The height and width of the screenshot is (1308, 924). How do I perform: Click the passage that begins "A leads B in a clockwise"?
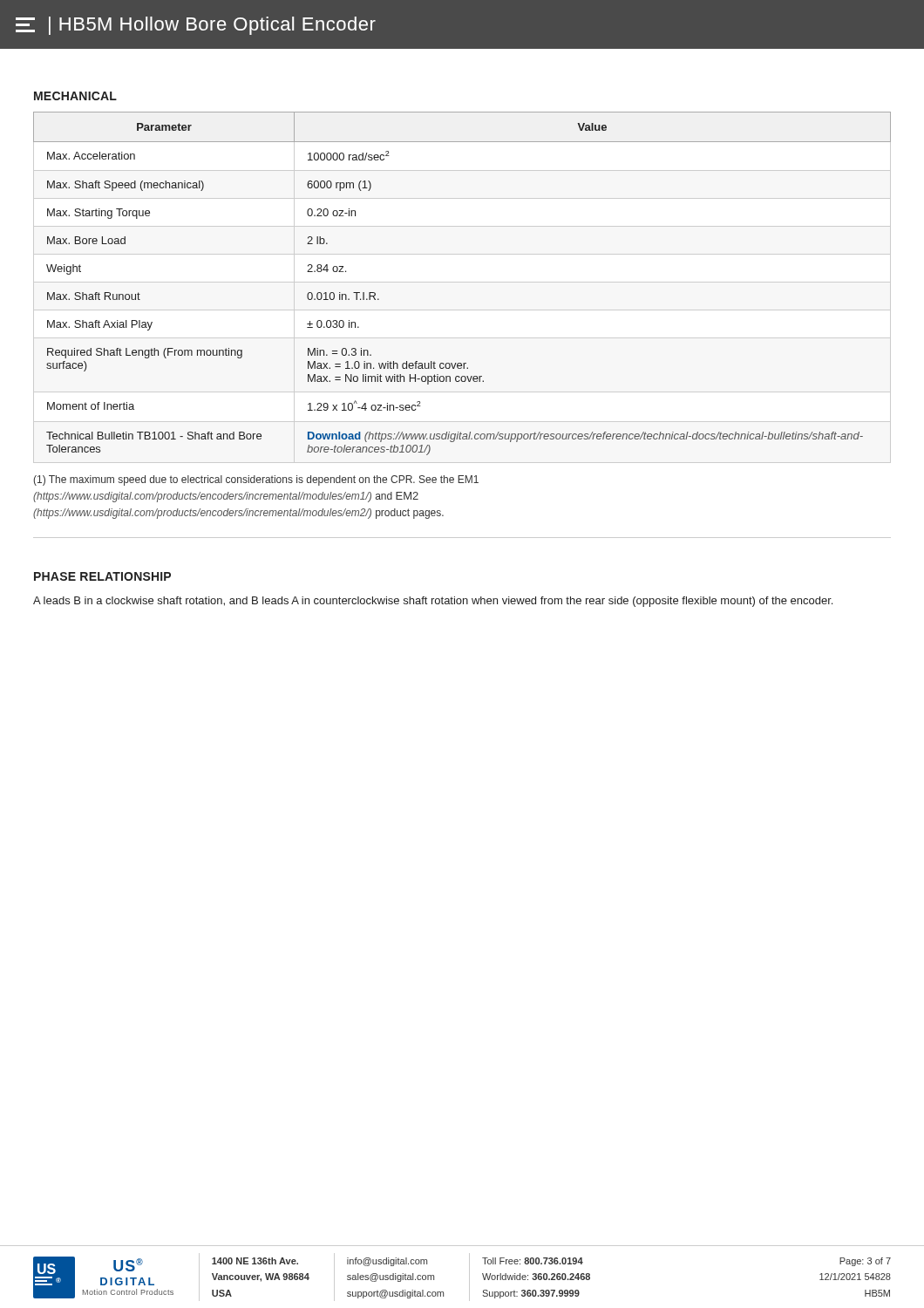tap(462, 601)
